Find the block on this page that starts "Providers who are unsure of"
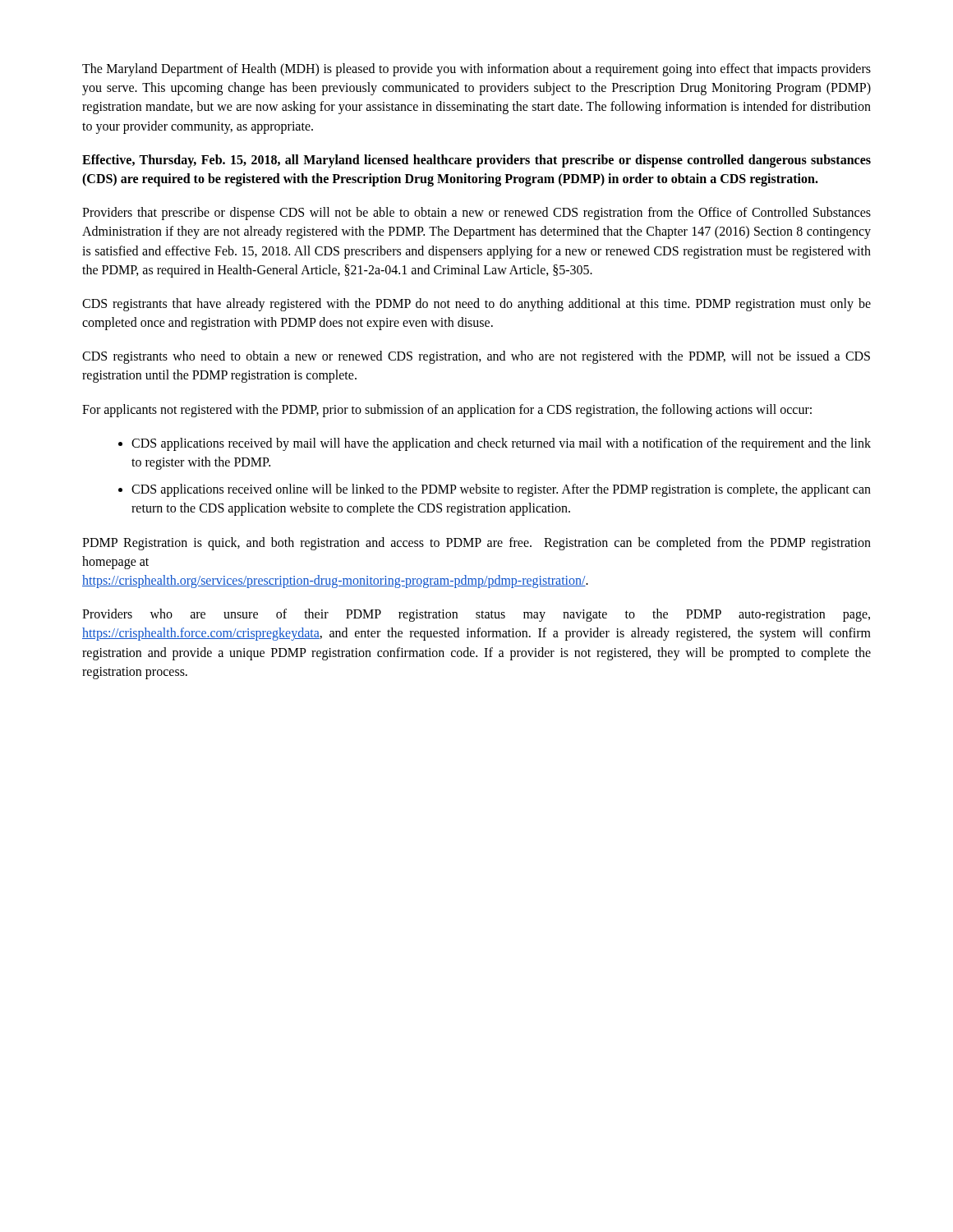Viewport: 953px width, 1232px height. point(476,643)
